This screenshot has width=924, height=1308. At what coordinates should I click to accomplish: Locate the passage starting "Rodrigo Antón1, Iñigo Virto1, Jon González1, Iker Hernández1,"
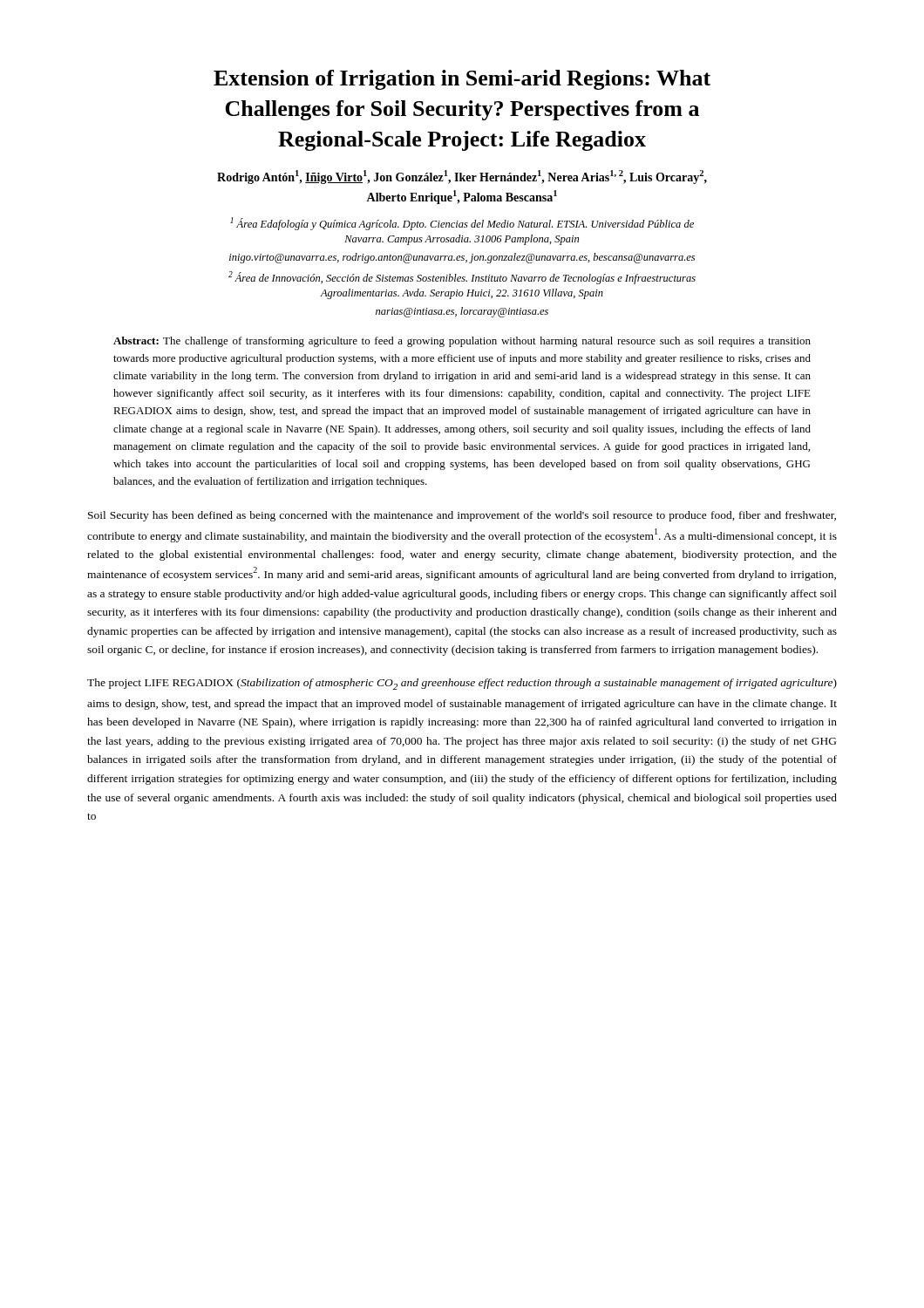(462, 186)
